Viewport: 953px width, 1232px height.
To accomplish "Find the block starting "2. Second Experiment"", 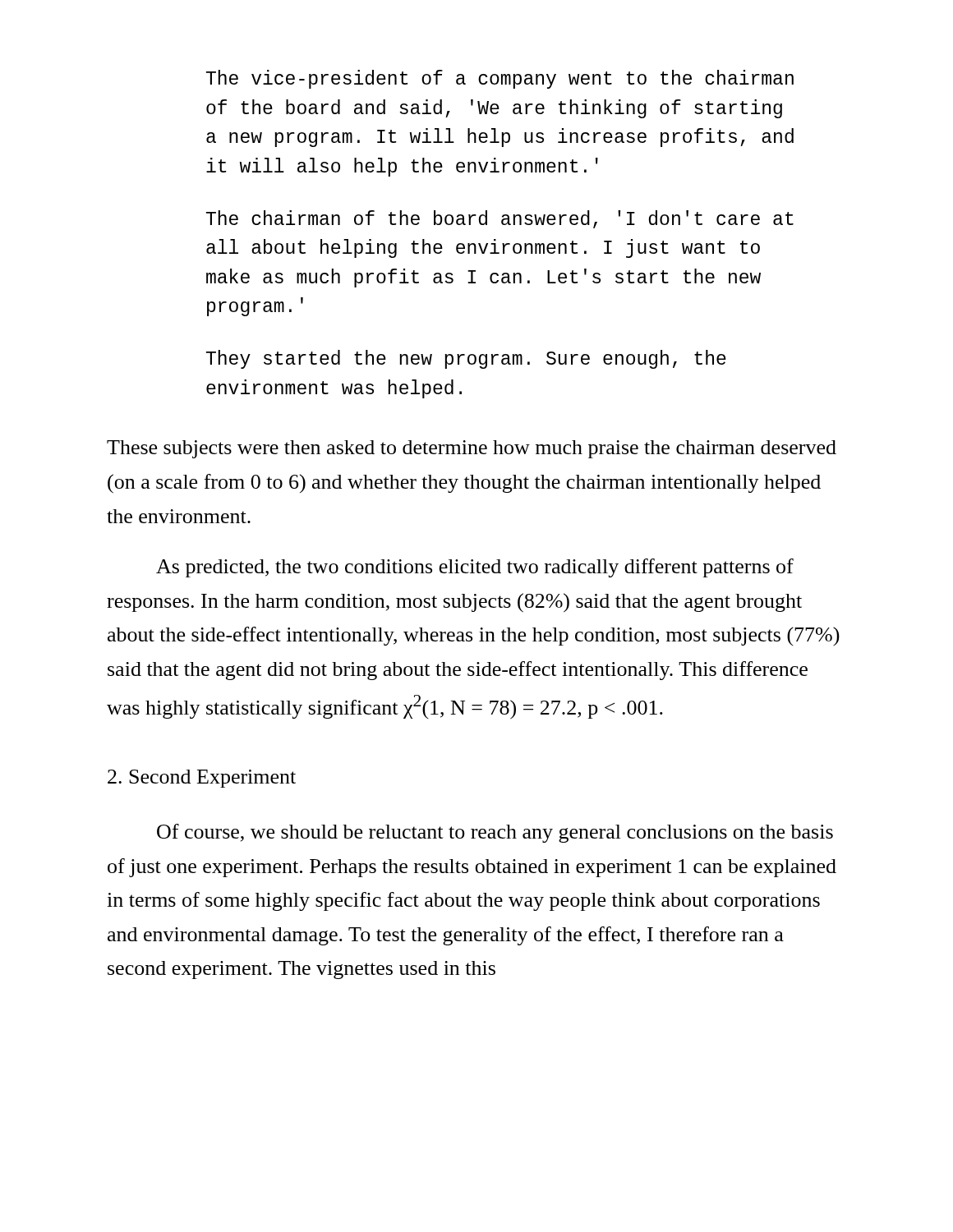I will (x=202, y=779).
